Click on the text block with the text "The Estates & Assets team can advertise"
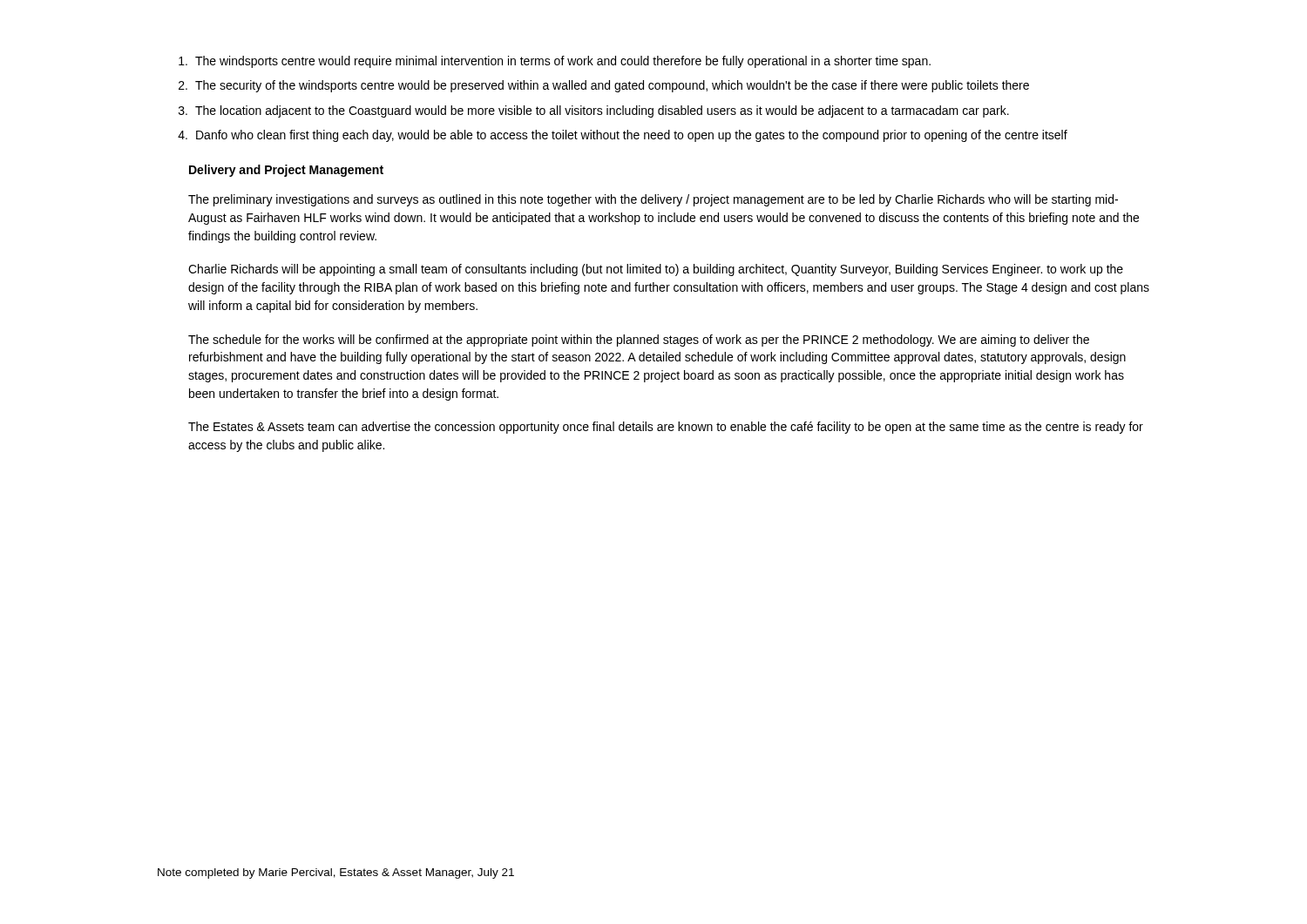1307x924 pixels. pos(666,436)
